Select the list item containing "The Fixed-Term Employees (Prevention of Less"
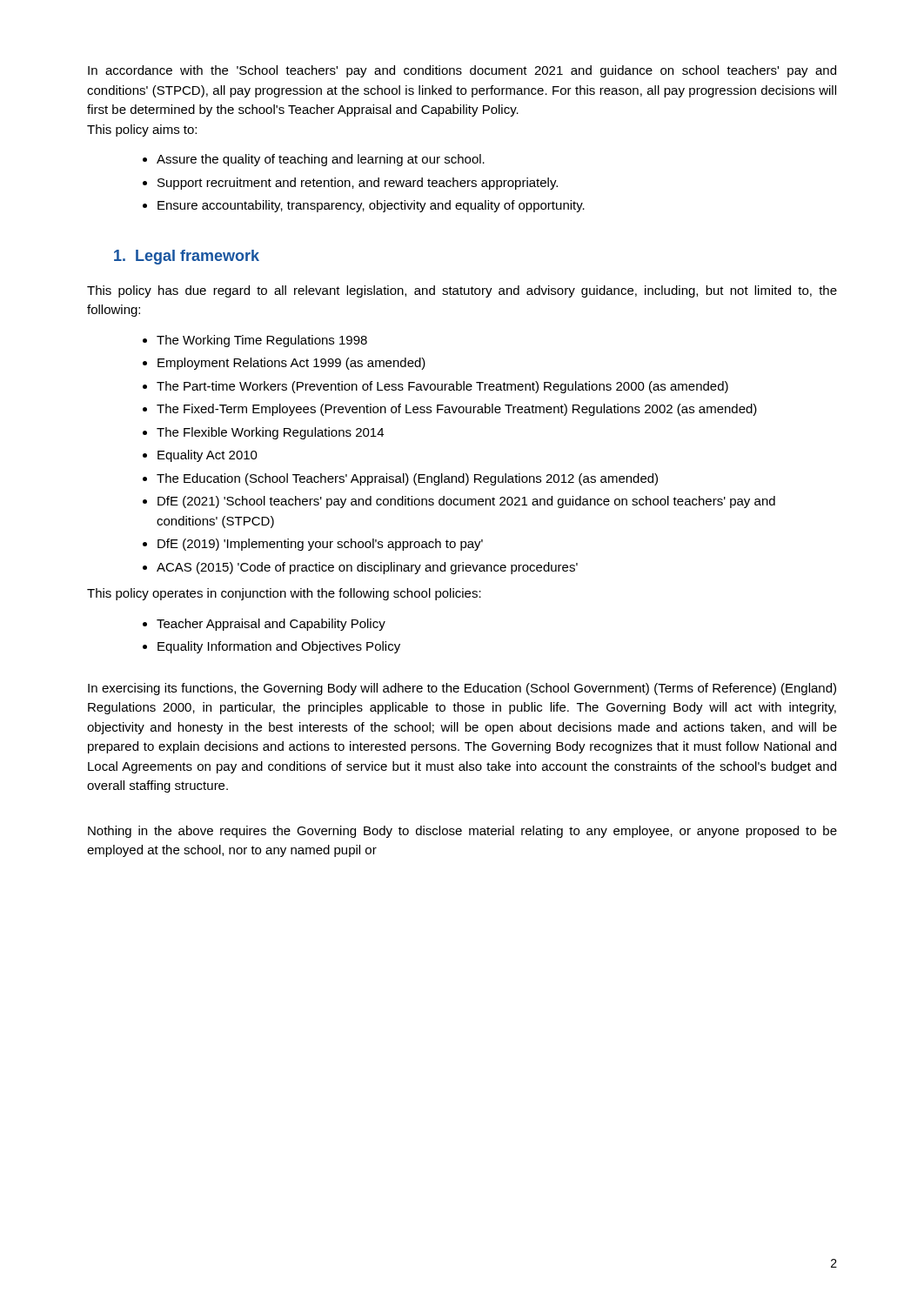The image size is (924, 1305). (x=457, y=408)
